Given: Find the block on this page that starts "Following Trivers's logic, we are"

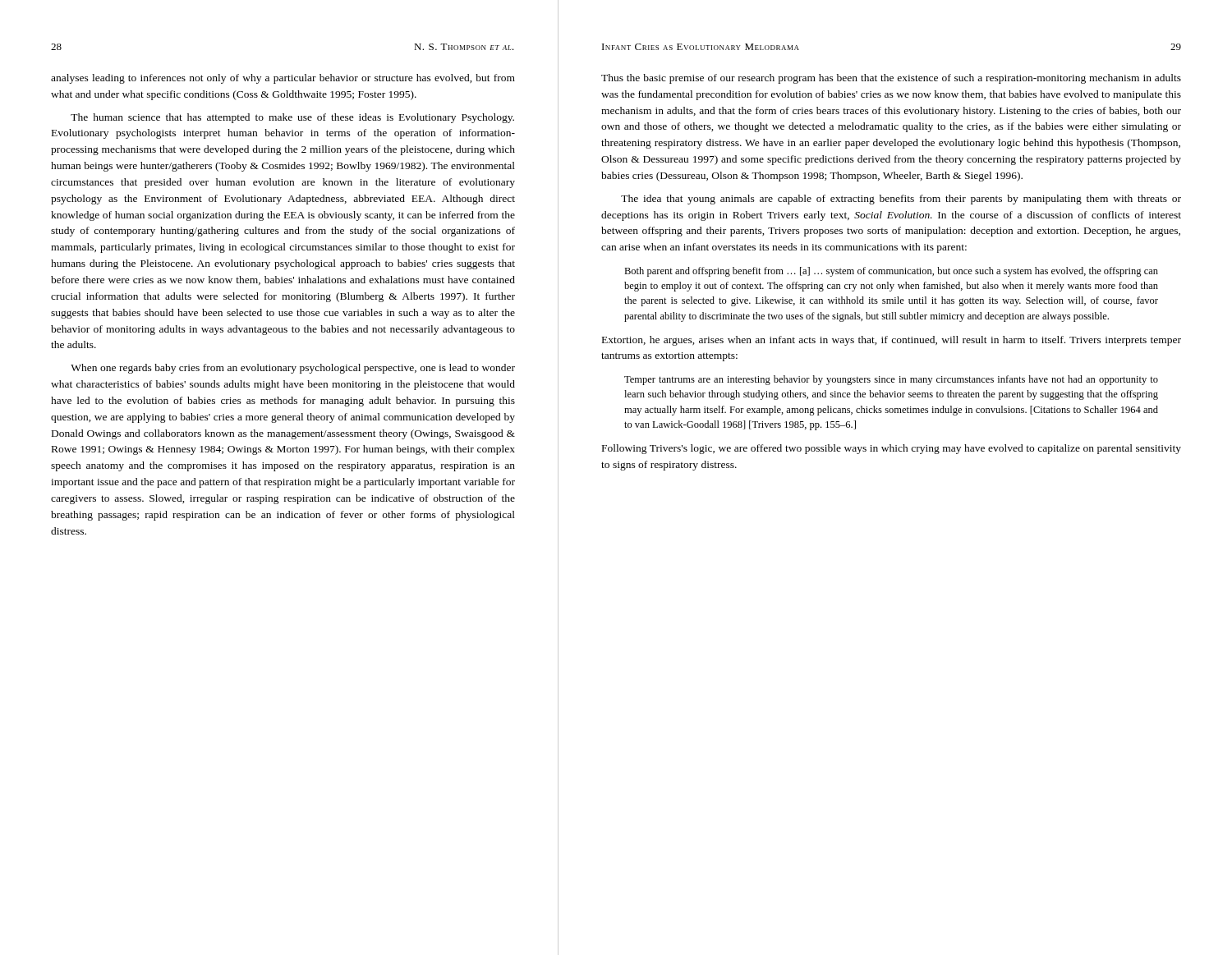Looking at the screenshot, I should [891, 456].
